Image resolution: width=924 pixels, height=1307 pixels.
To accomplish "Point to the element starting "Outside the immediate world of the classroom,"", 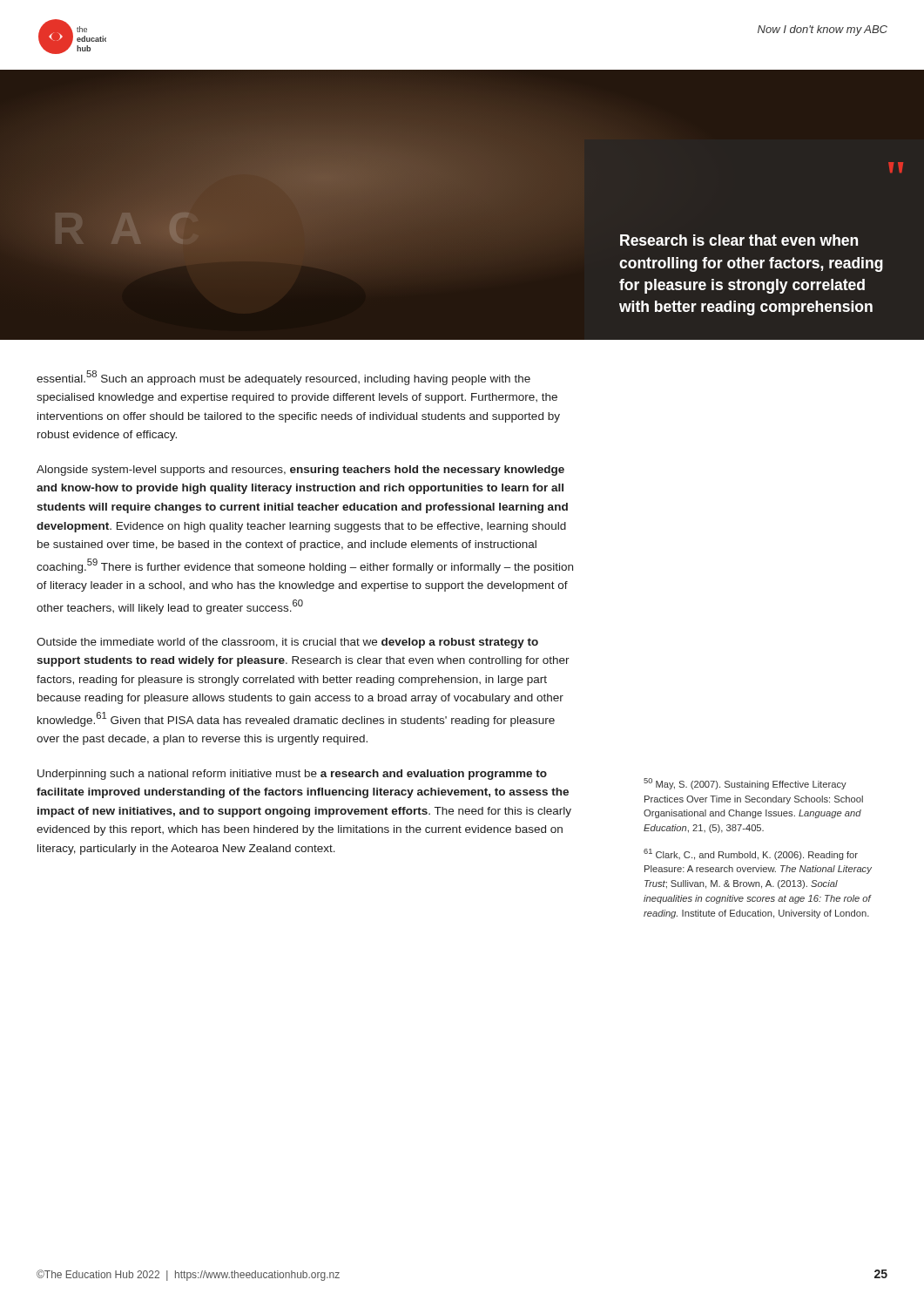I will click(x=307, y=690).
